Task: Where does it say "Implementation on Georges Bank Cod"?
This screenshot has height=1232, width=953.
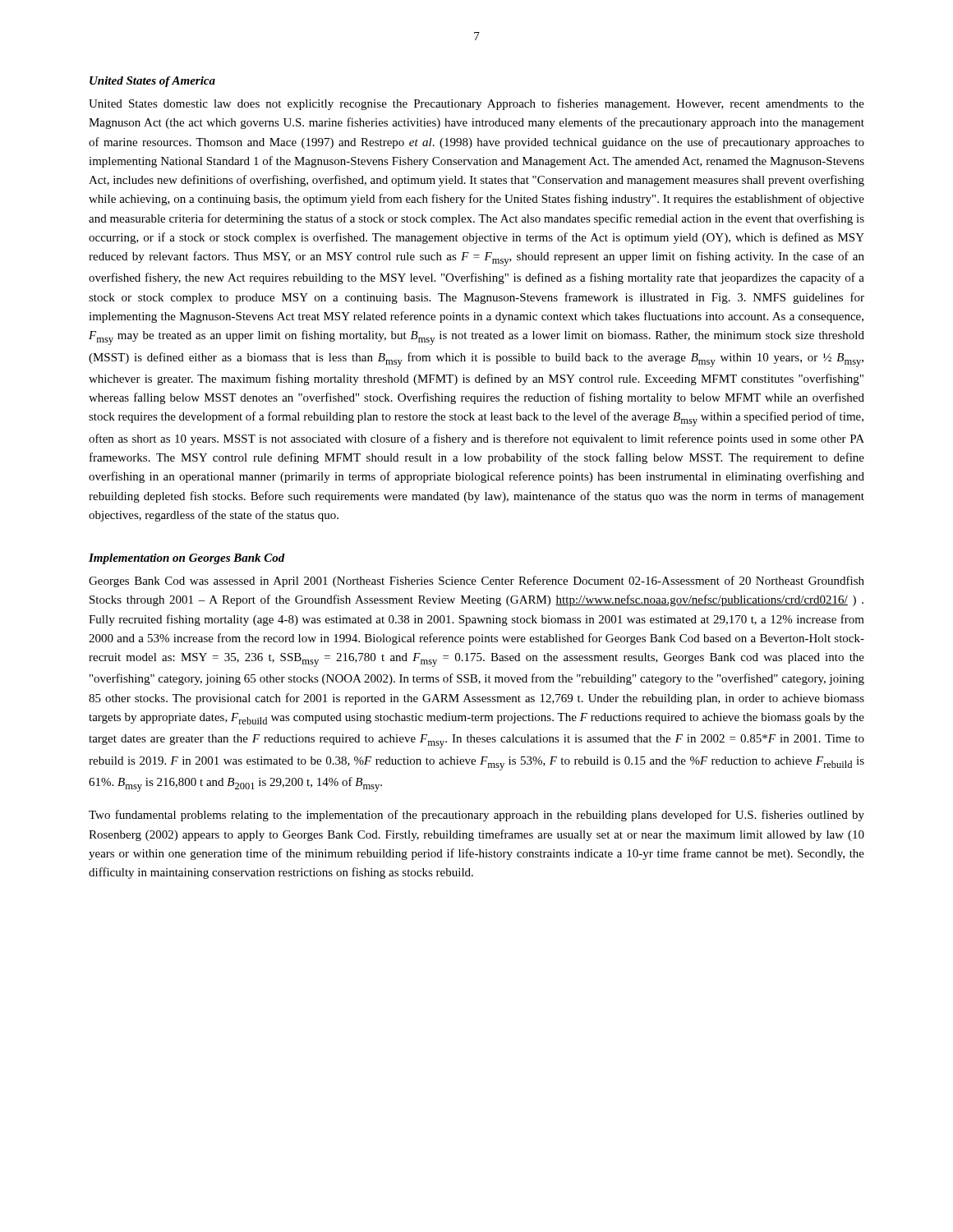Action: [187, 558]
